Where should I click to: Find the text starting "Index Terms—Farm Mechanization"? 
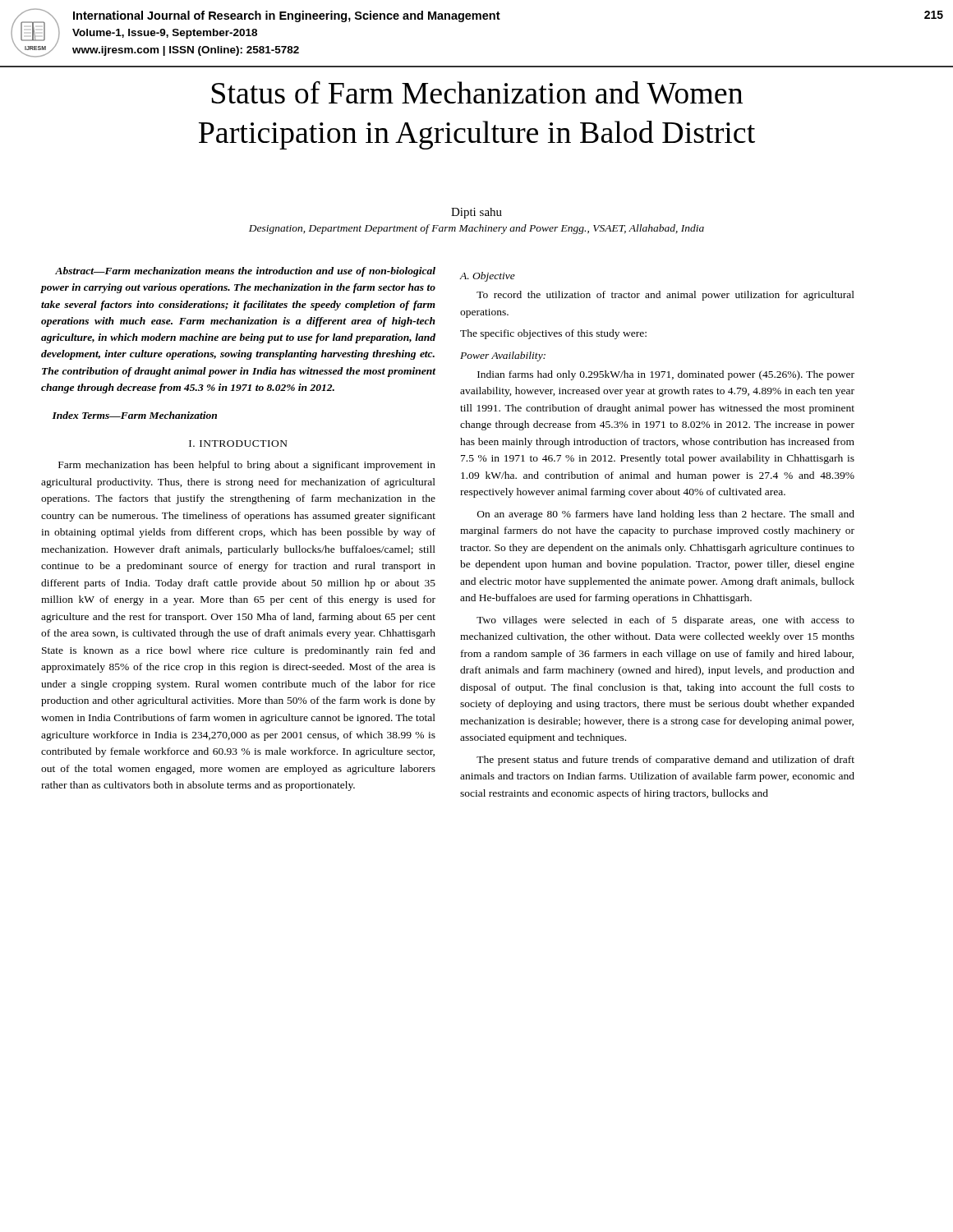[x=129, y=415]
